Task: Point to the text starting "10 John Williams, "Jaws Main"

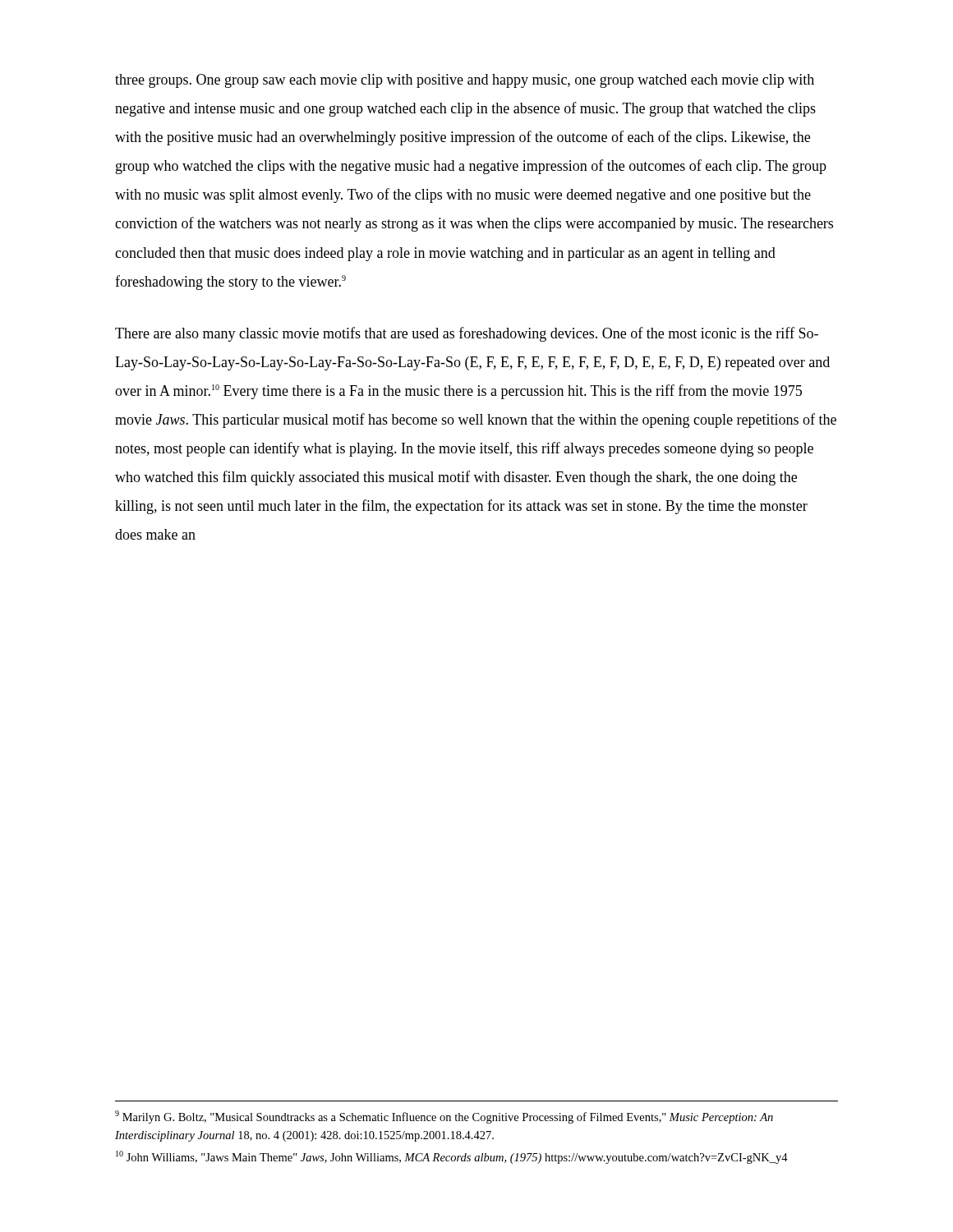Action: coord(451,1156)
